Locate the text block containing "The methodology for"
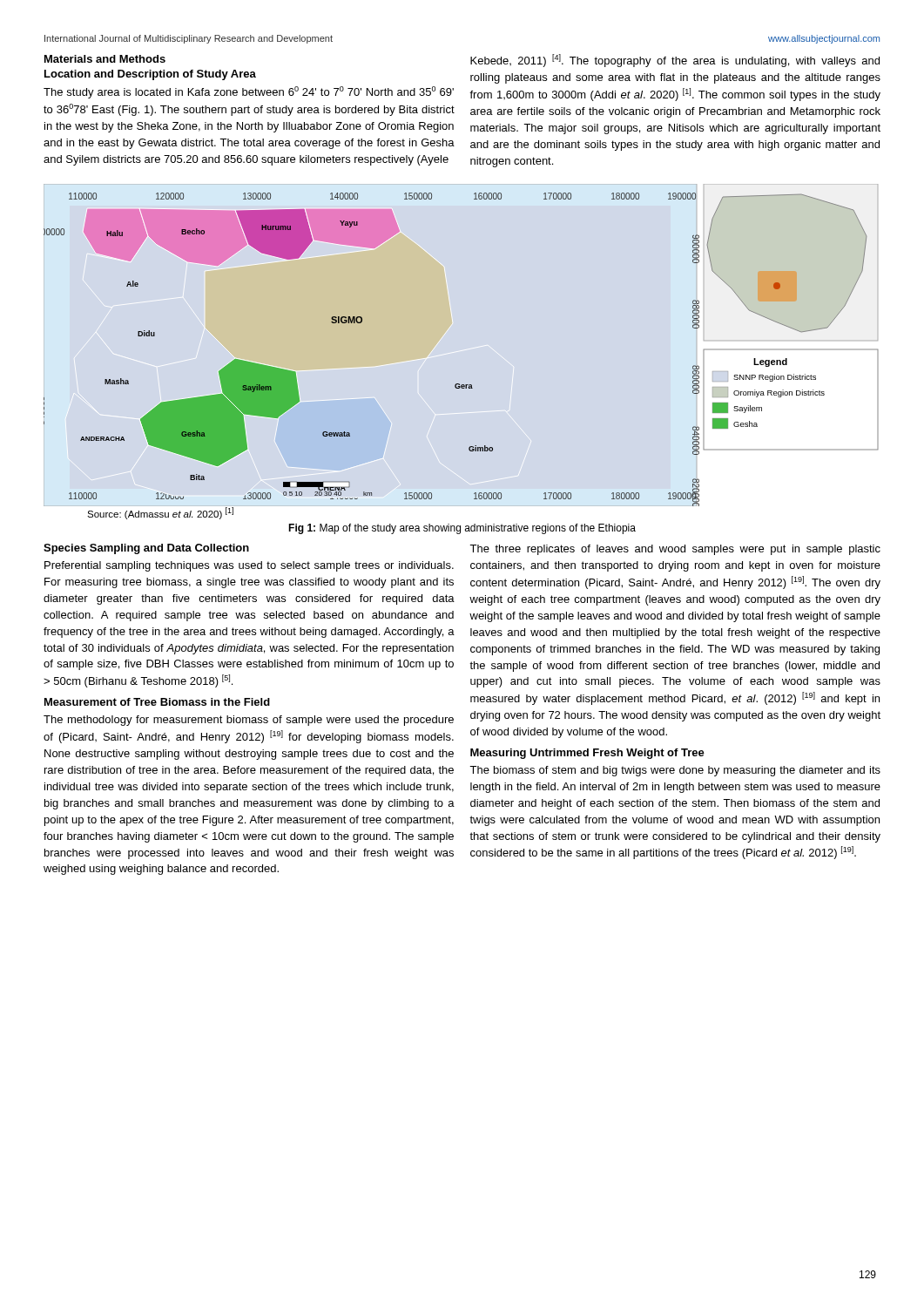 pos(249,795)
